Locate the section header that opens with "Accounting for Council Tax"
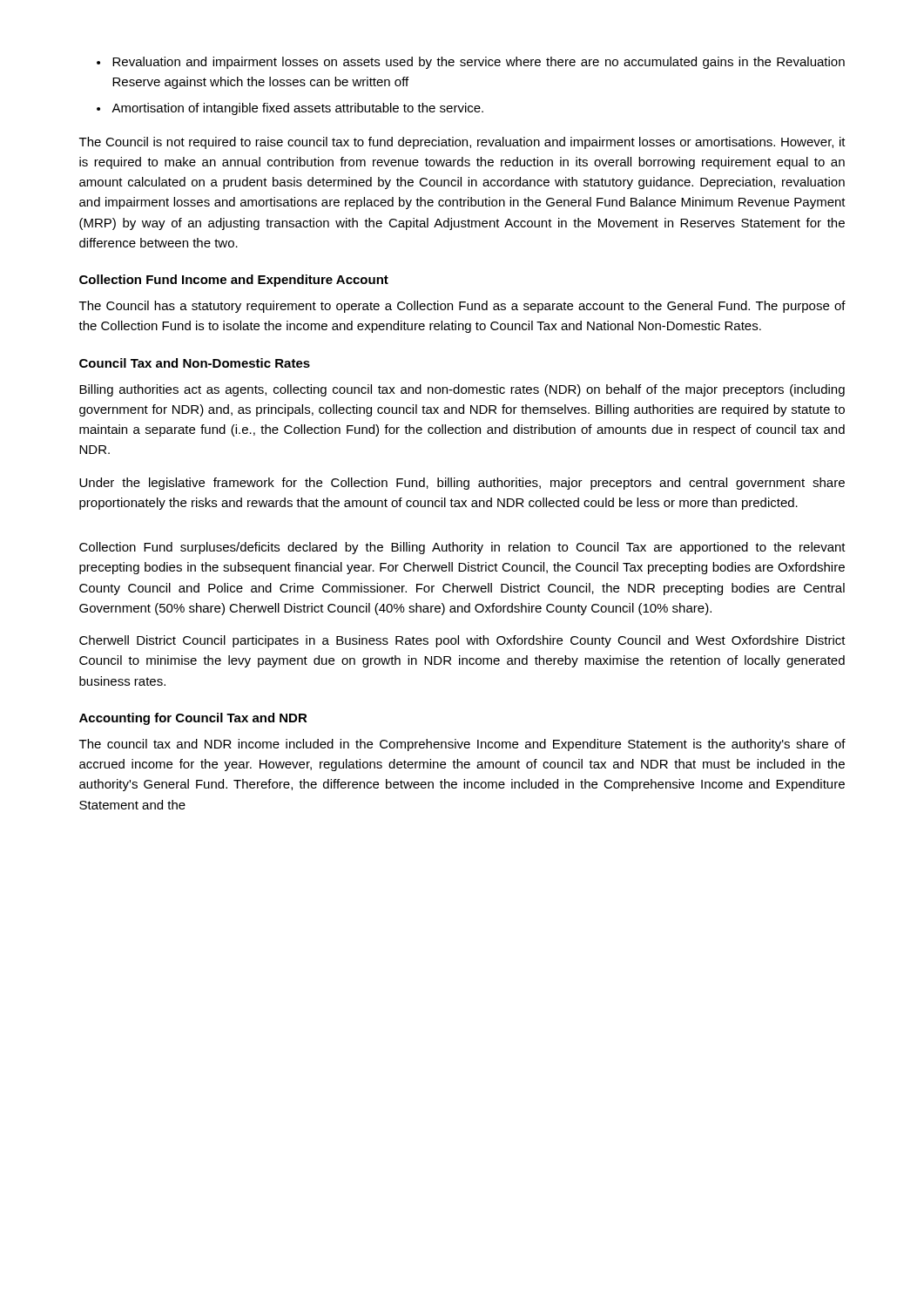This screenshot has height=1307, width=924. coord(193,717)
